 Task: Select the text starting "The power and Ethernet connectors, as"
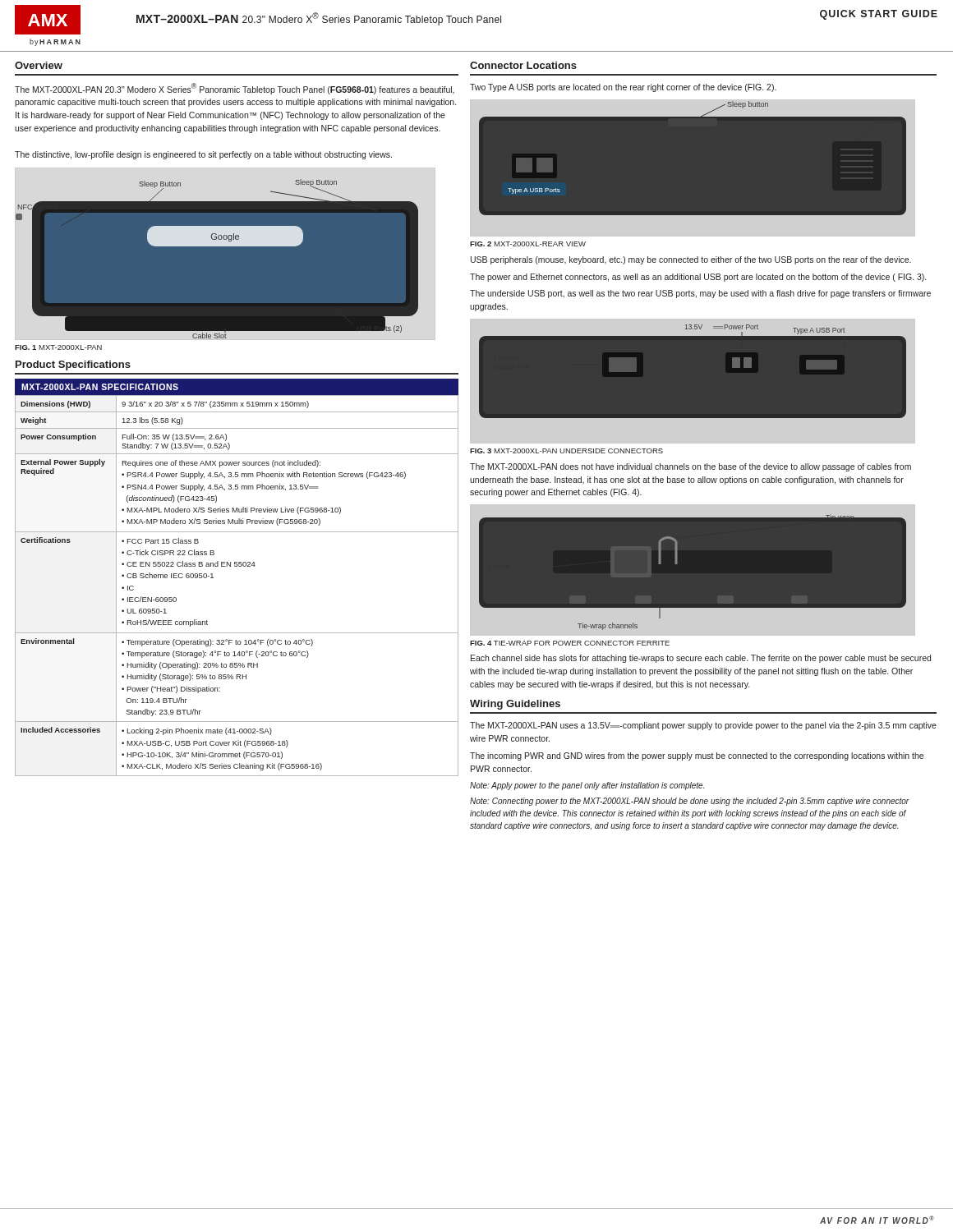[x=698, y=276]
